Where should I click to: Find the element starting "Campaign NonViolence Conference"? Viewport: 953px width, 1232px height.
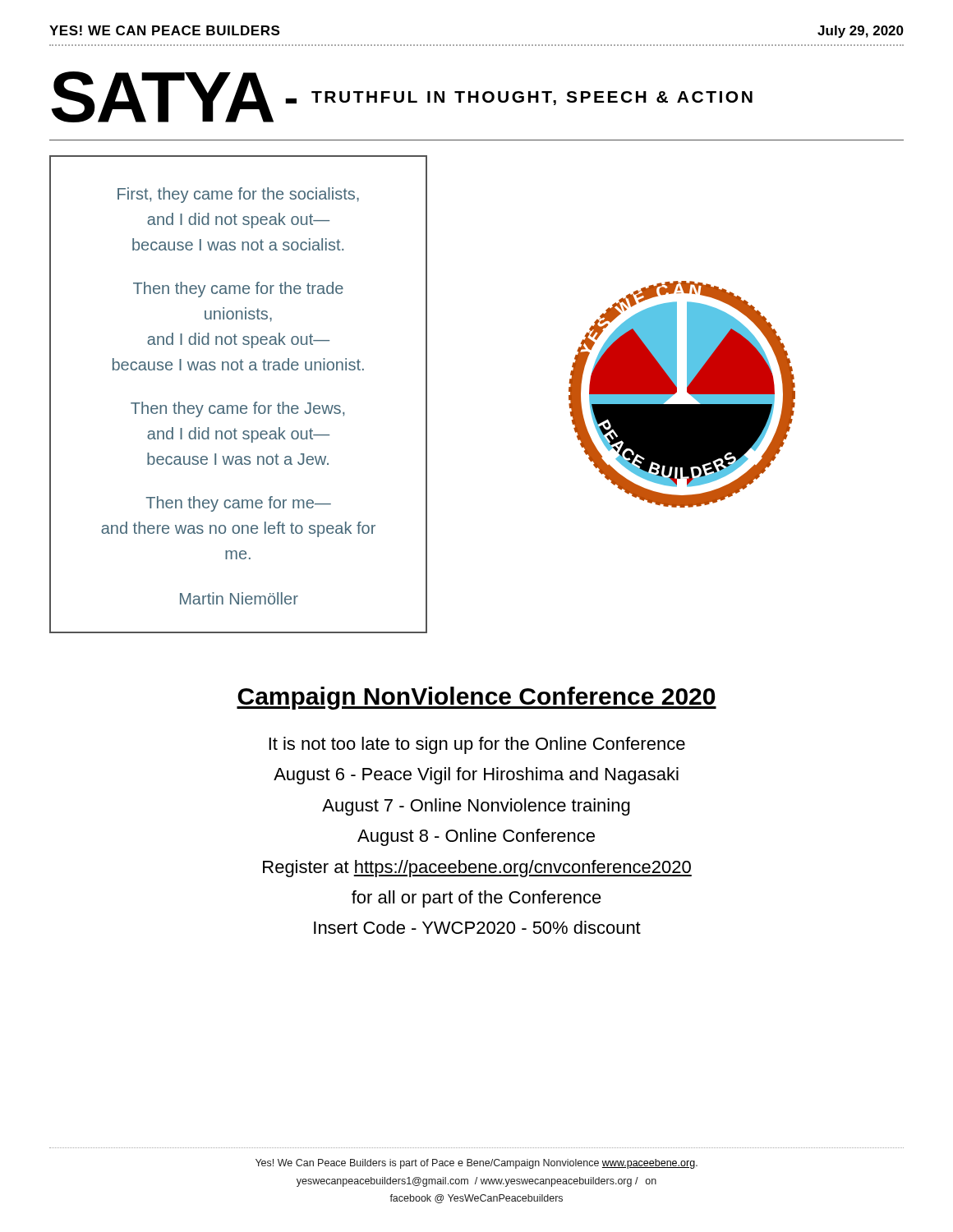pos(476,697)
